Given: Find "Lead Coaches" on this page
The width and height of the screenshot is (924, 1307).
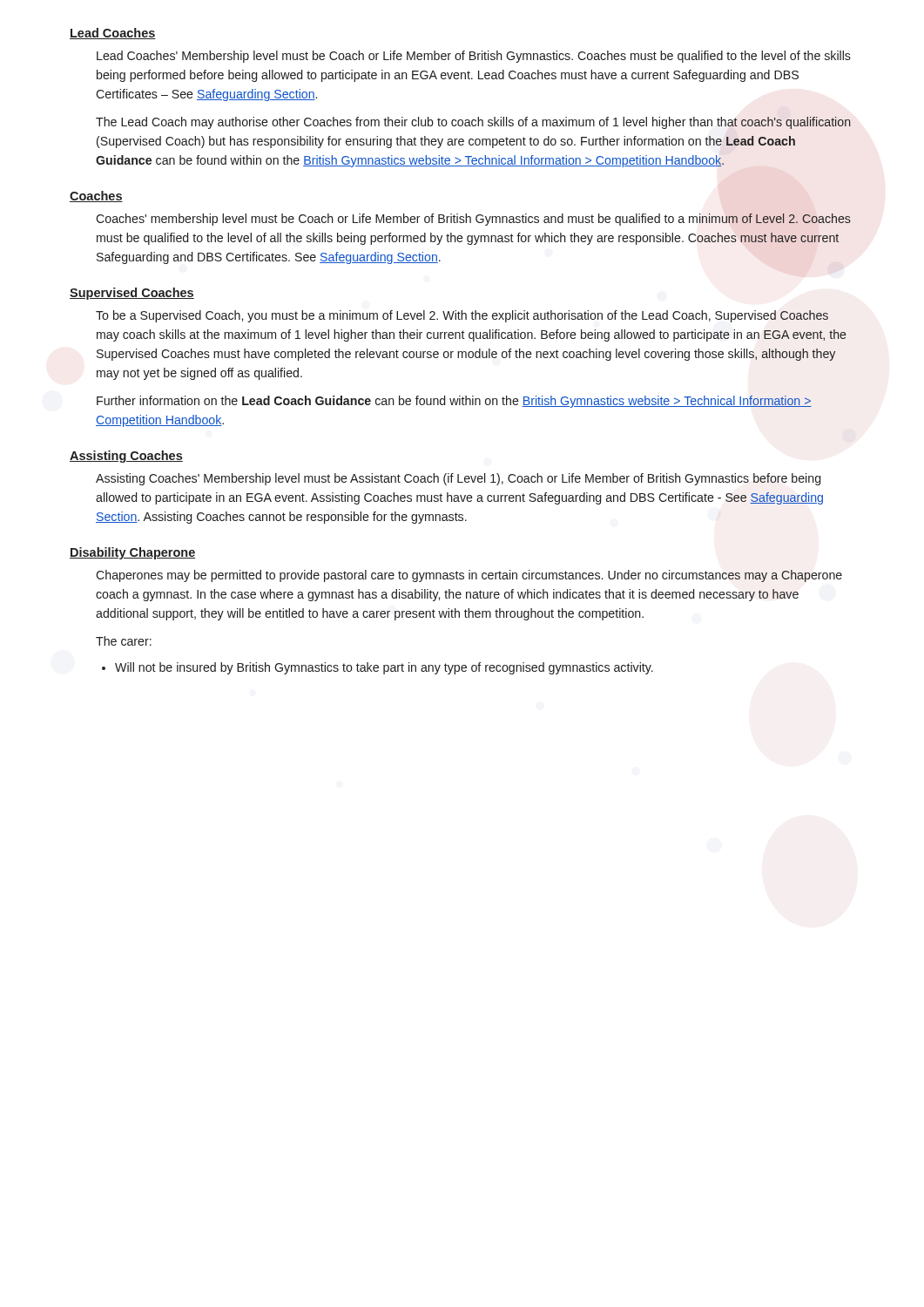Looking at the screenshot, I should pos(112,33).
